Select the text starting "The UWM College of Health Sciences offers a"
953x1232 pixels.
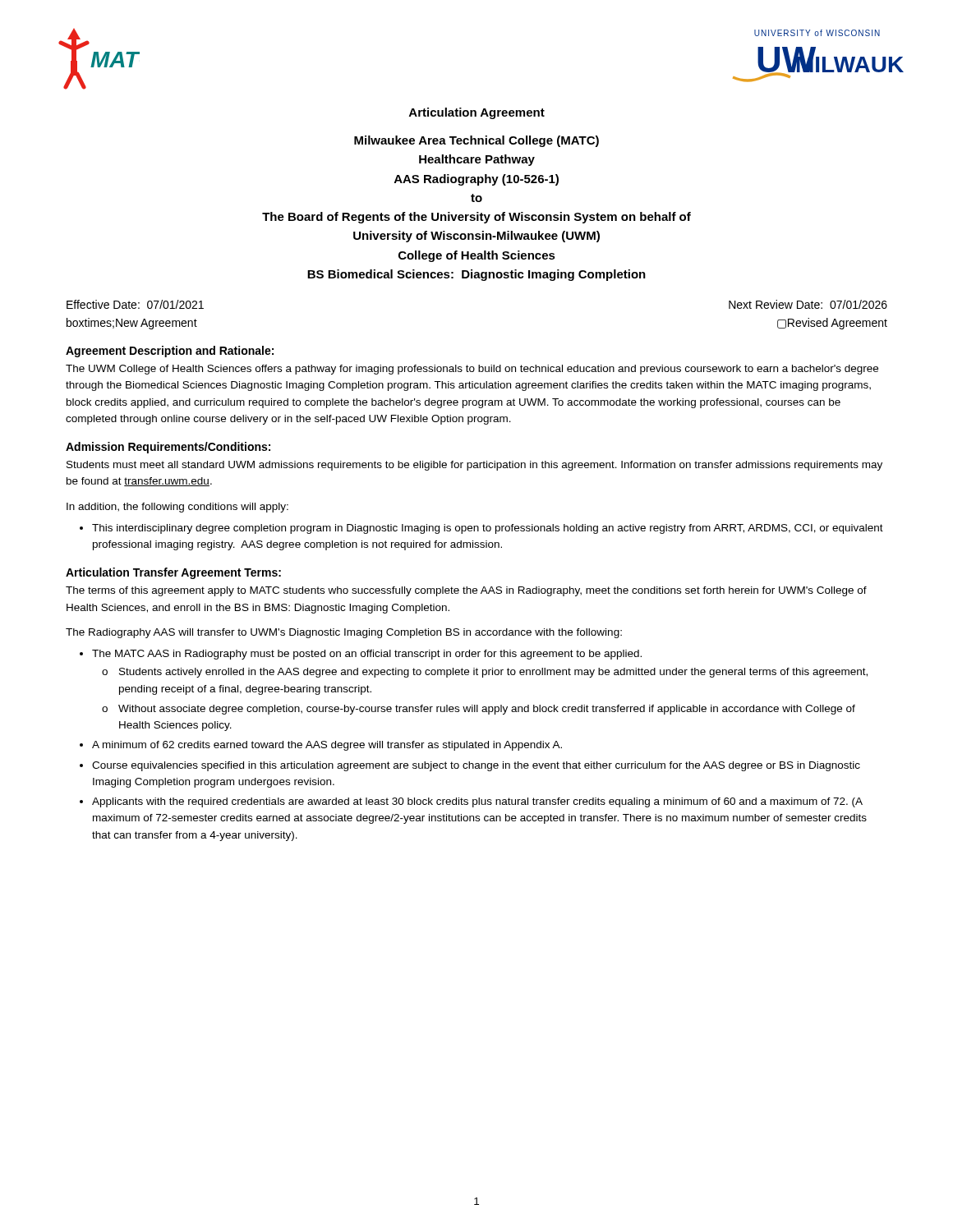[472, 393]
